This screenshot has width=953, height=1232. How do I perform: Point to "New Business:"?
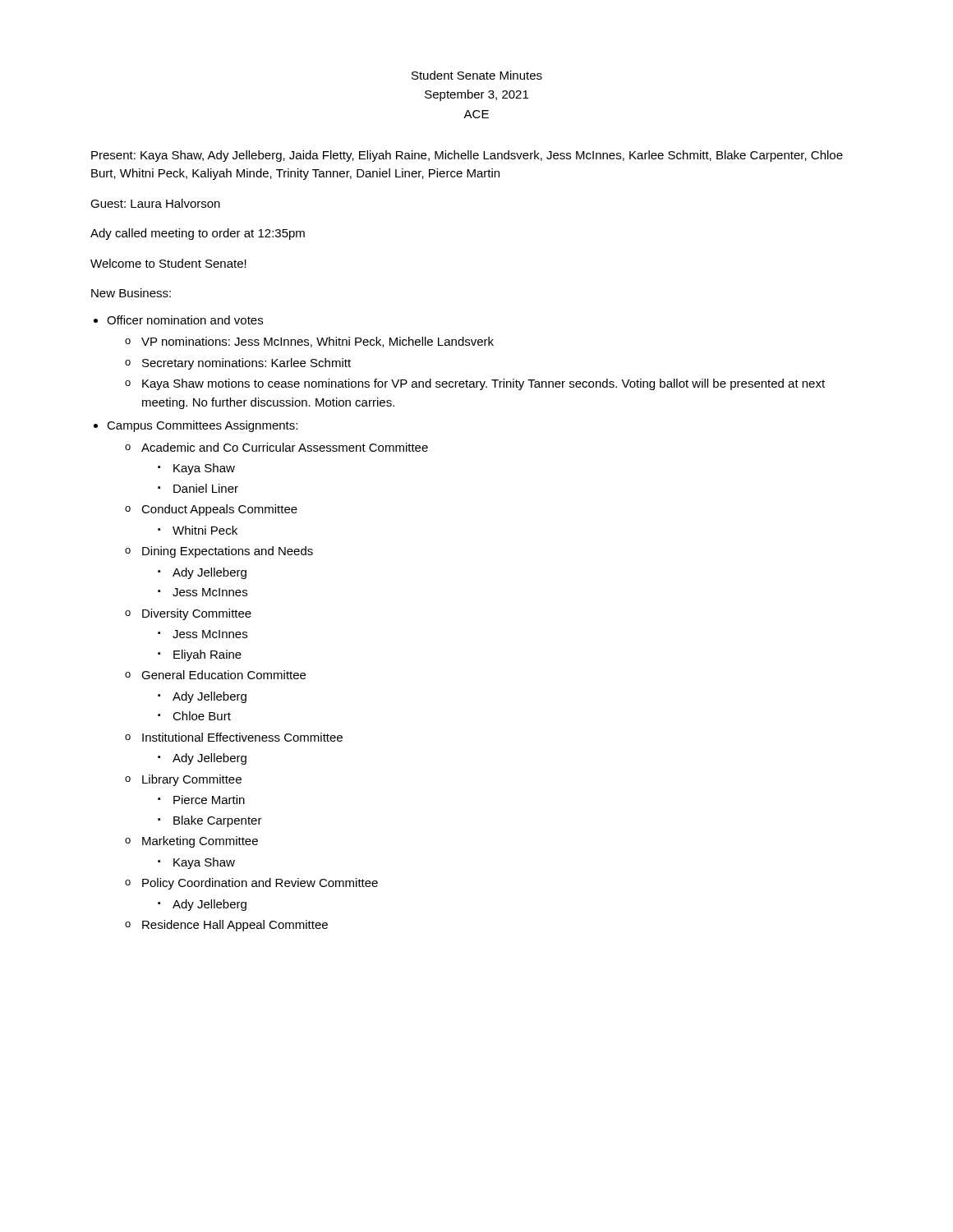pos(131,293)
